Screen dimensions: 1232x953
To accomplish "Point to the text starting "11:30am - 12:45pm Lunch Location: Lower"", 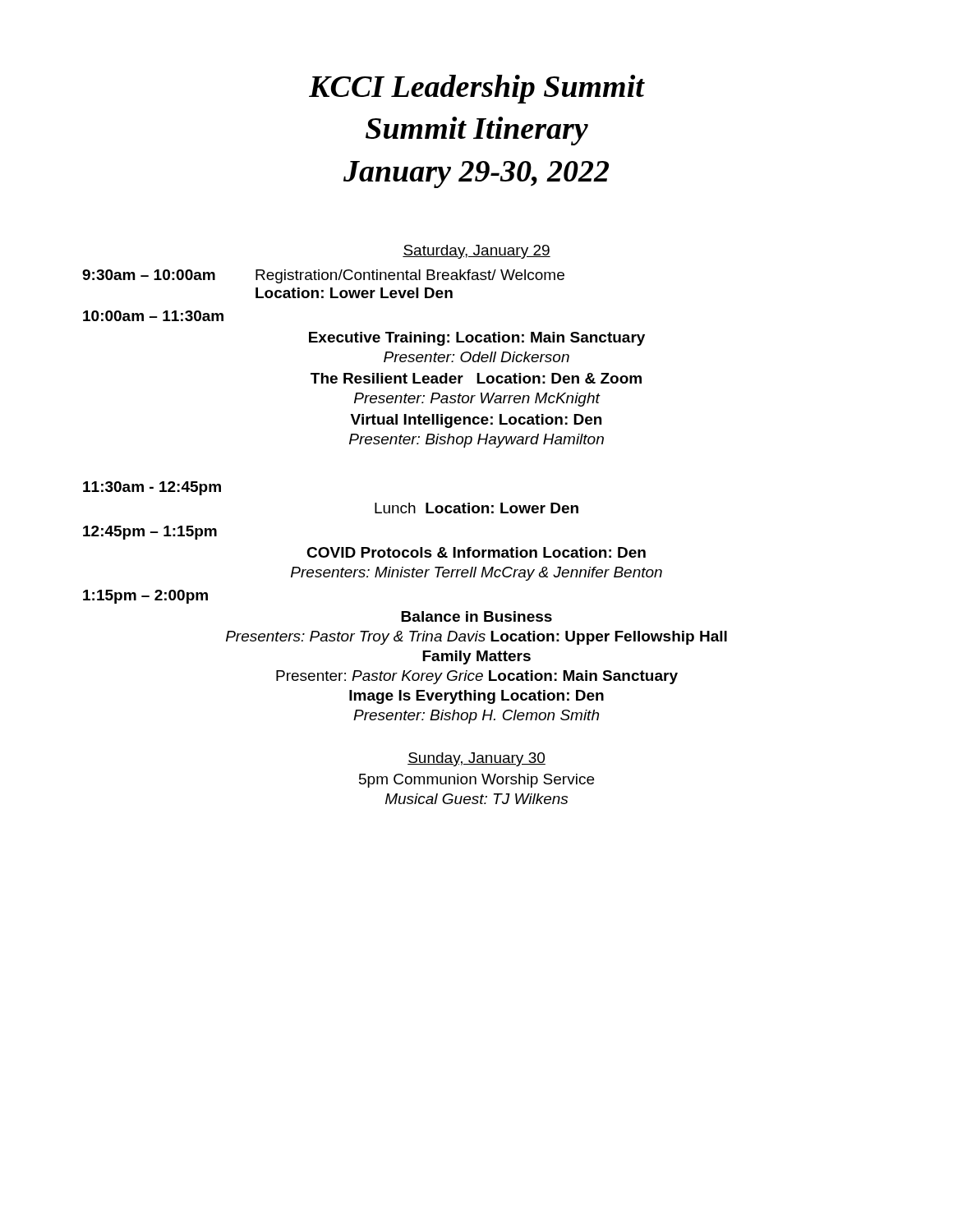I will point(476,498).
